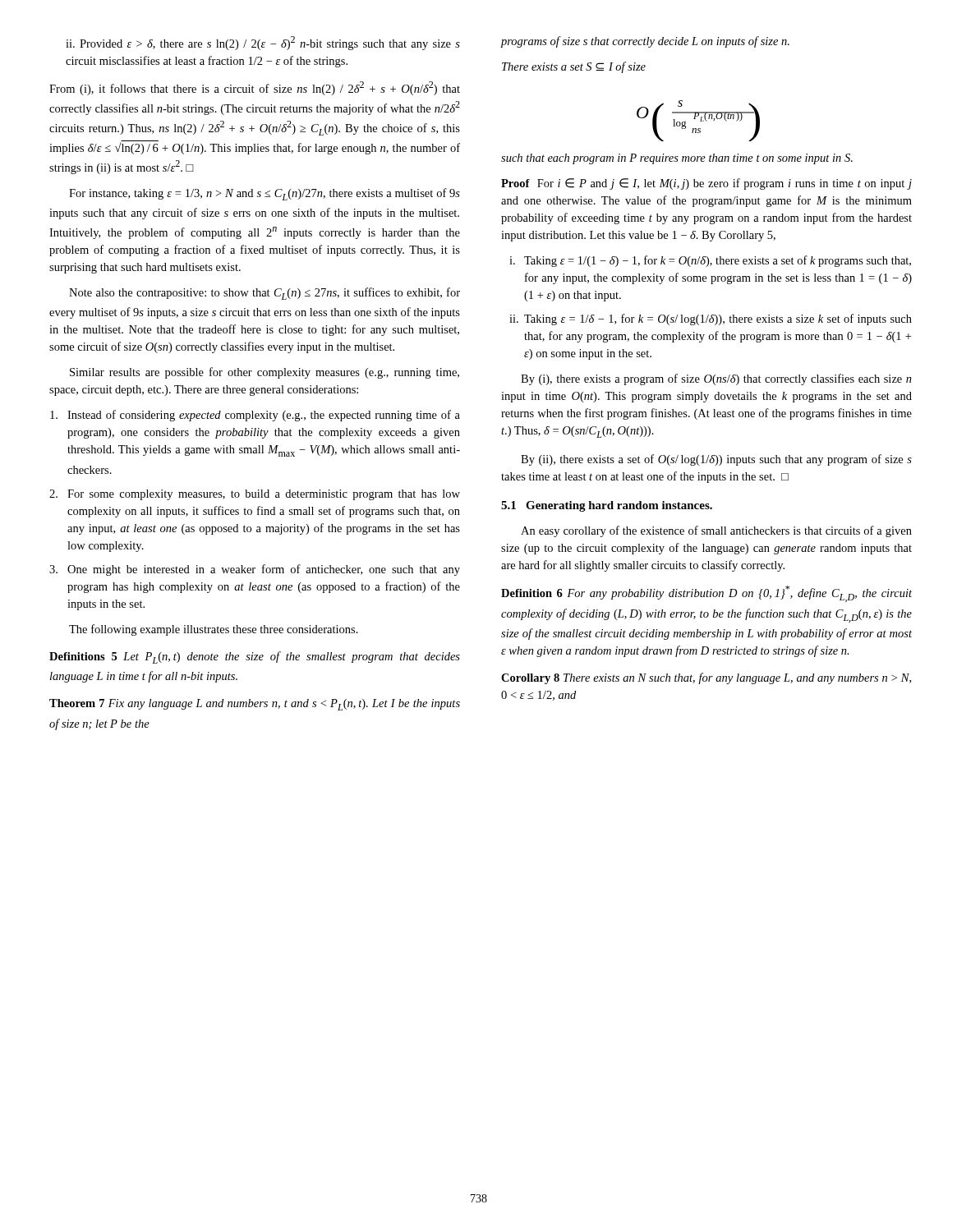The height and width of the screenshot is (1232, 957).
Task: Where is the passage that starts "3. One might be interested in a weaker"?
Action: (255, 587)
